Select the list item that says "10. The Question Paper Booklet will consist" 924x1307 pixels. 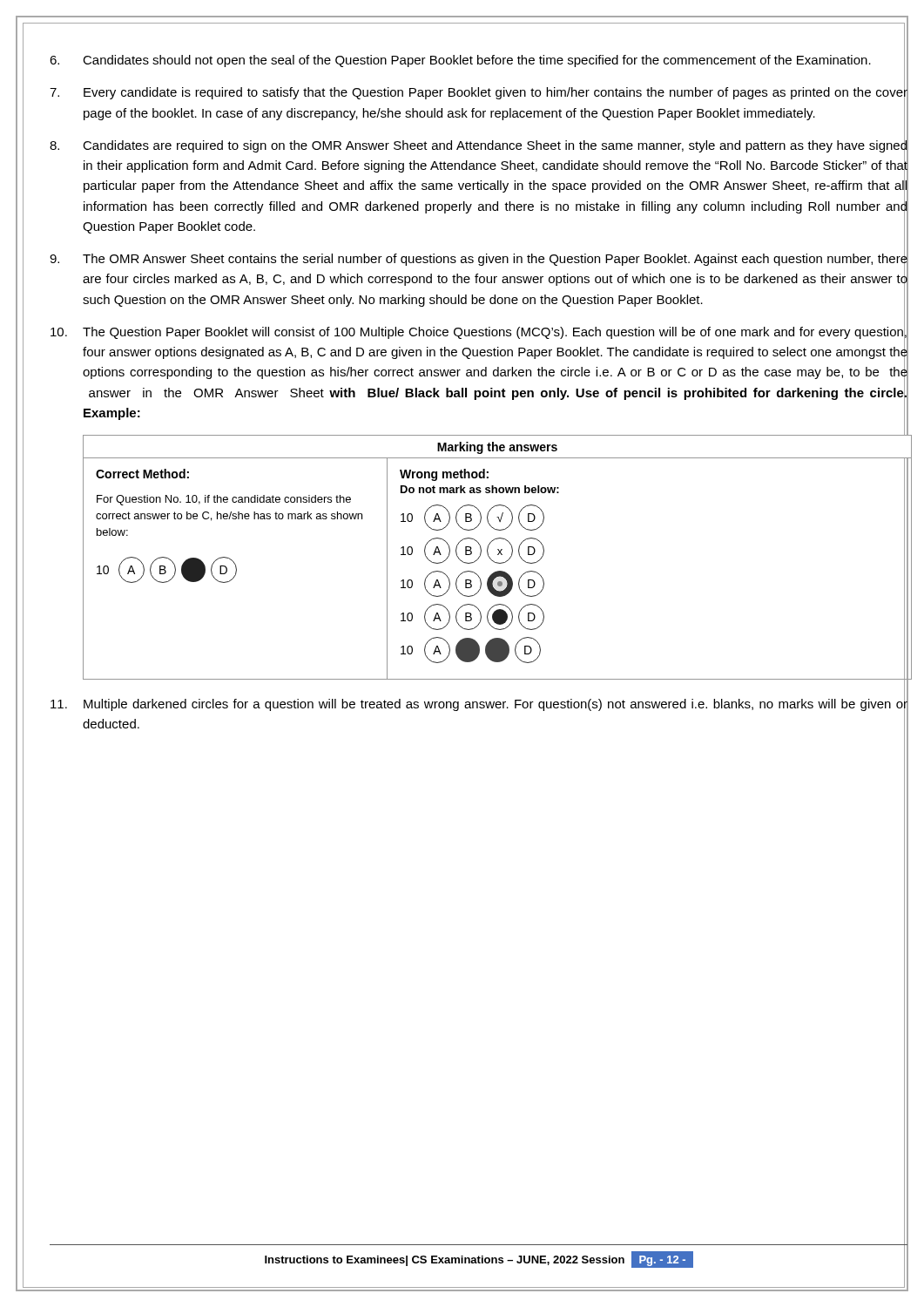479,372
